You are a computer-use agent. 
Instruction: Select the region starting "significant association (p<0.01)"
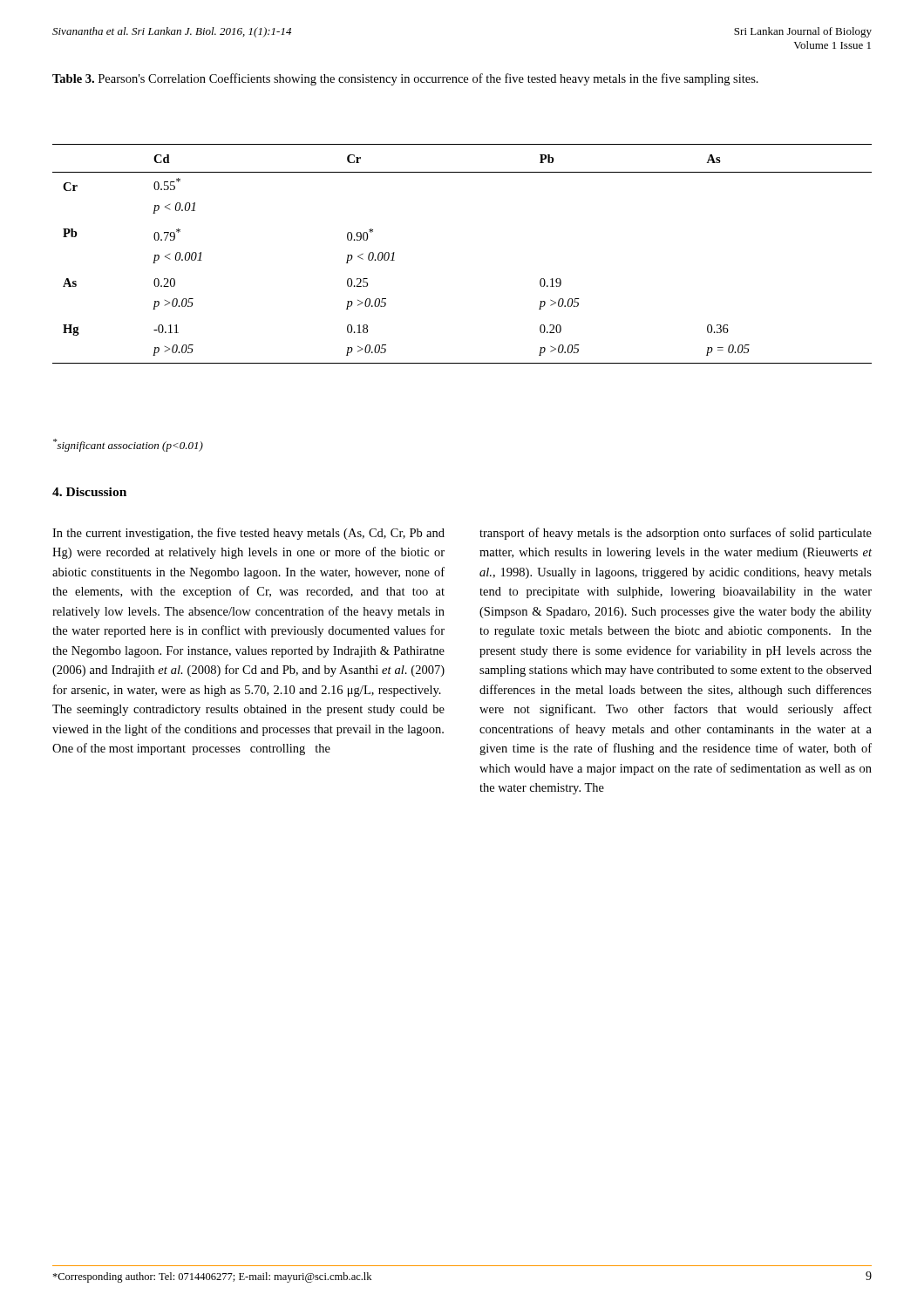128,444
